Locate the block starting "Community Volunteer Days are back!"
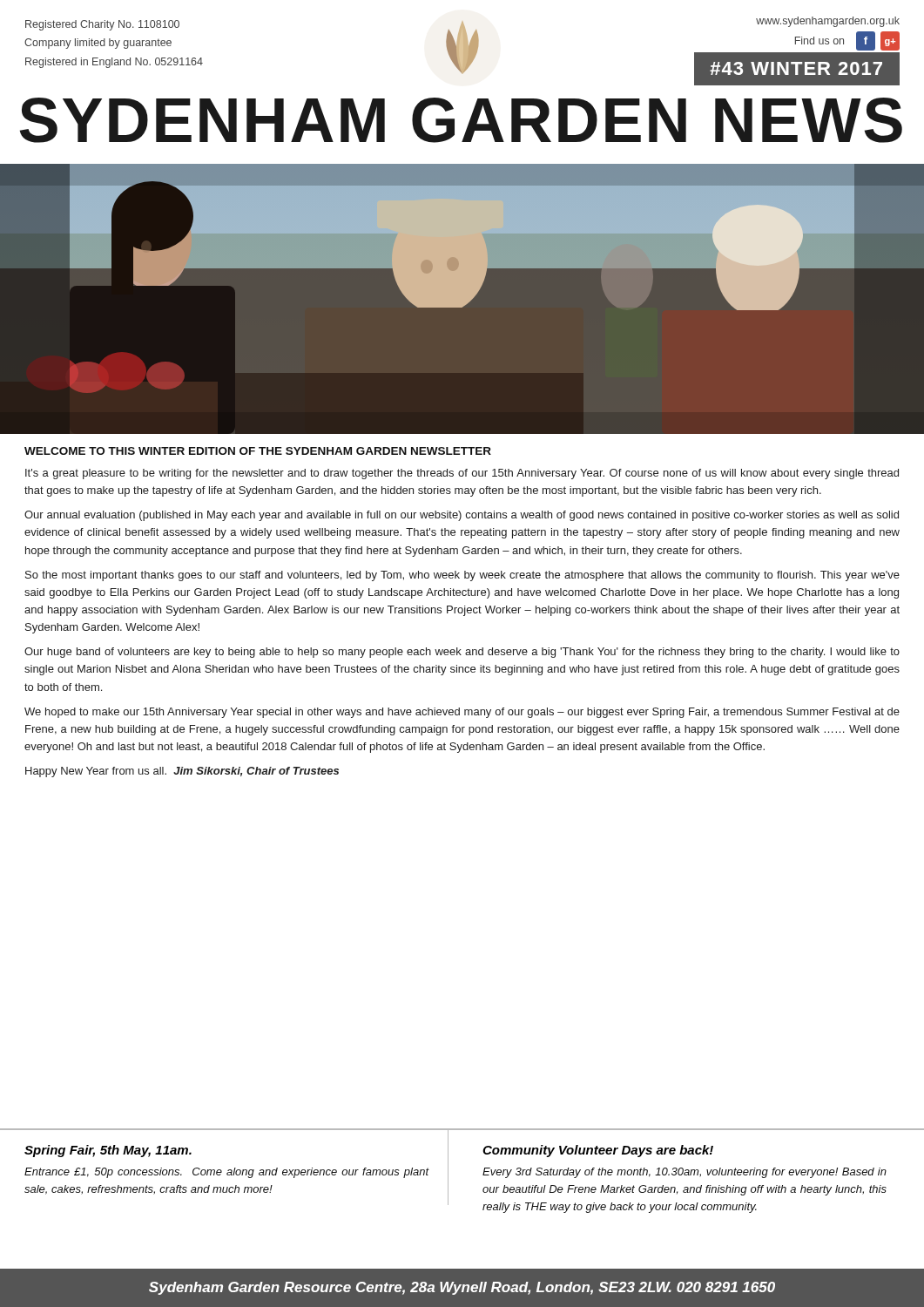This screenshot has width=924, height=1307. [598, 1150]
